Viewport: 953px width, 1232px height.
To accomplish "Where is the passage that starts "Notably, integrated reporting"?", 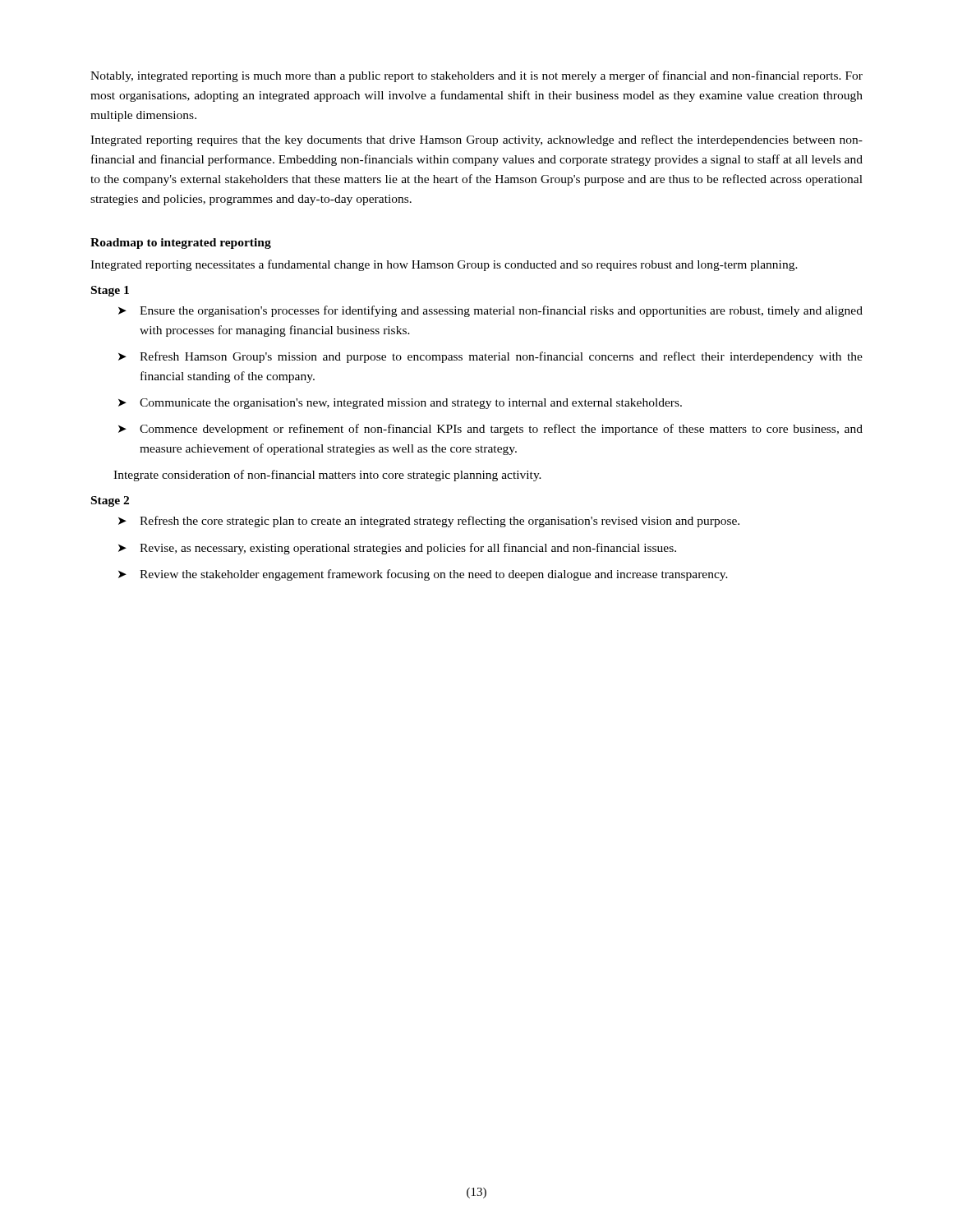I will pyautogui.click(x=476, y=95).
